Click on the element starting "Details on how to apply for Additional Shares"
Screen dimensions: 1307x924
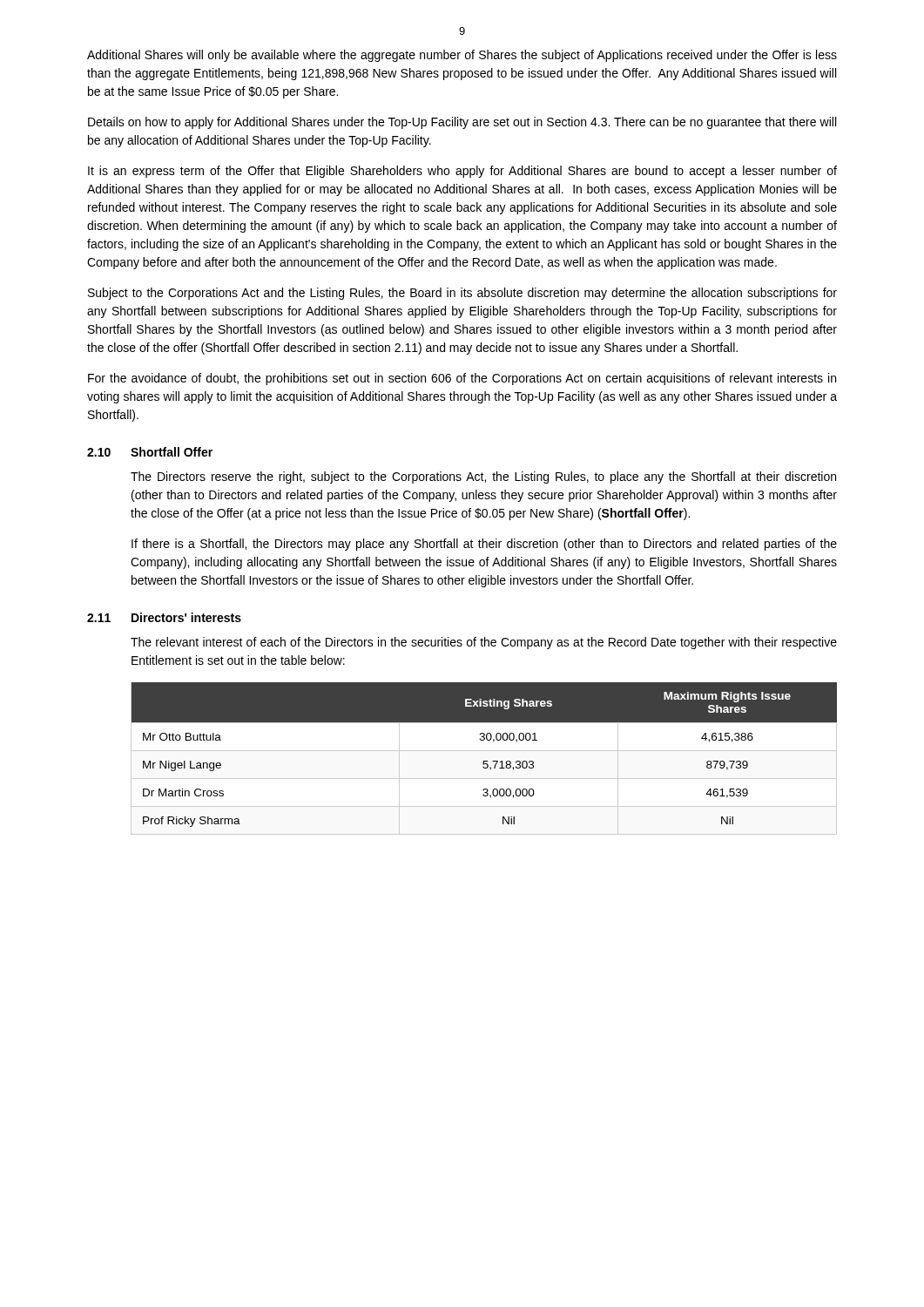462,131
